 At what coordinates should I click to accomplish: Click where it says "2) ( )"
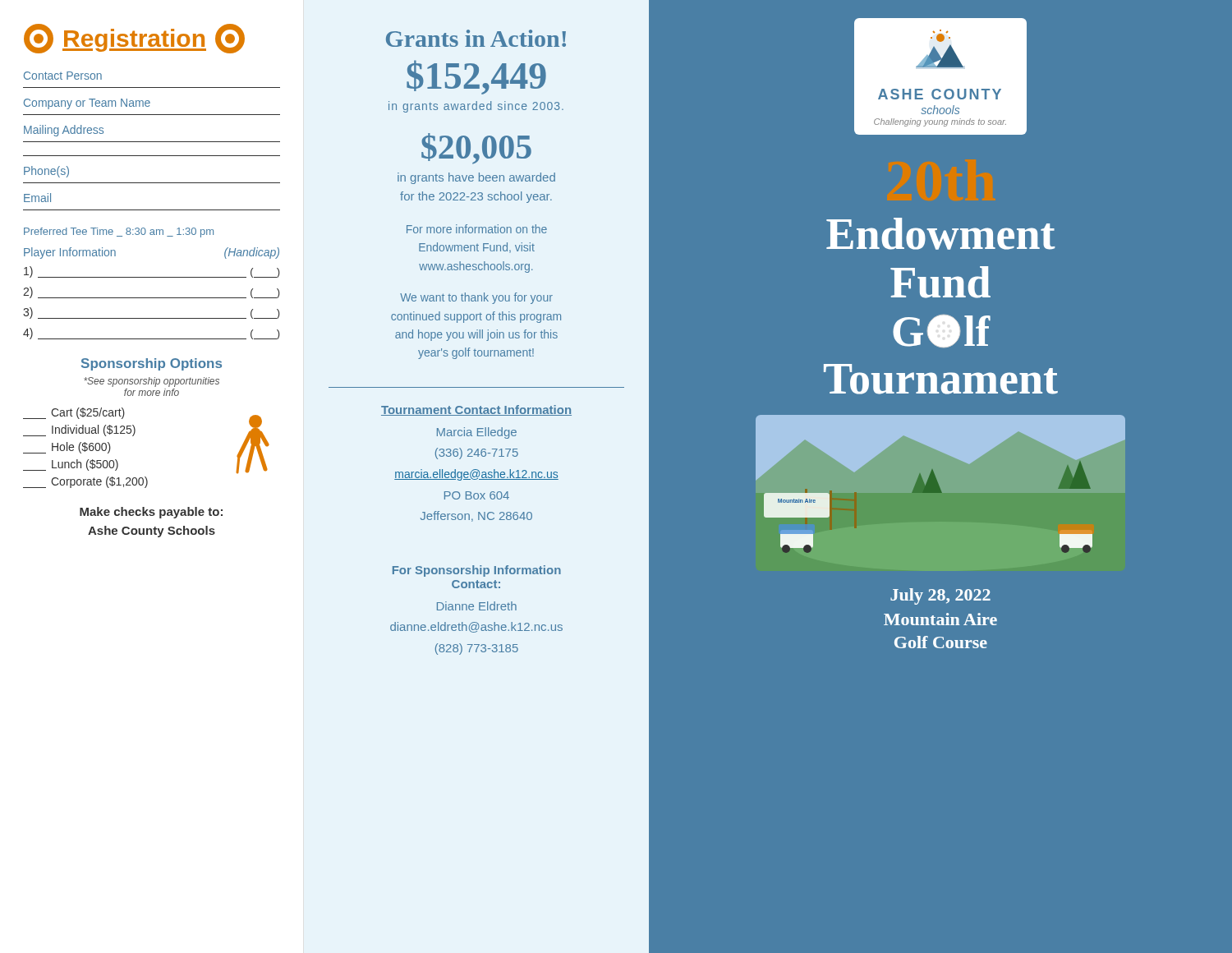tap(152, 290)
